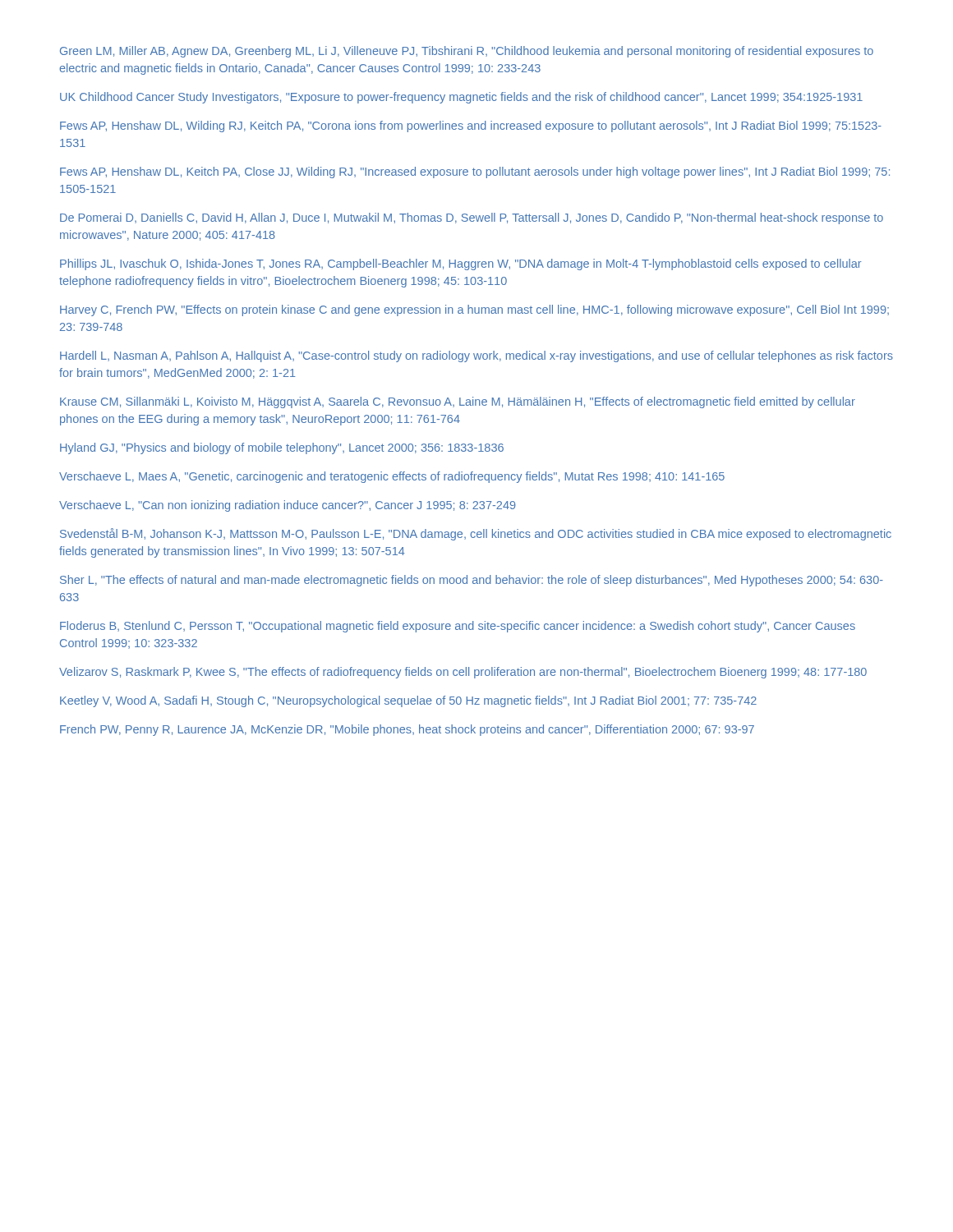Image resolution: width=953 pixels, height=1232 pixels.
Task: Locate the list item containing "Fews AP, Henshaw DL, Wilding RJ,"
Action: 470,134
